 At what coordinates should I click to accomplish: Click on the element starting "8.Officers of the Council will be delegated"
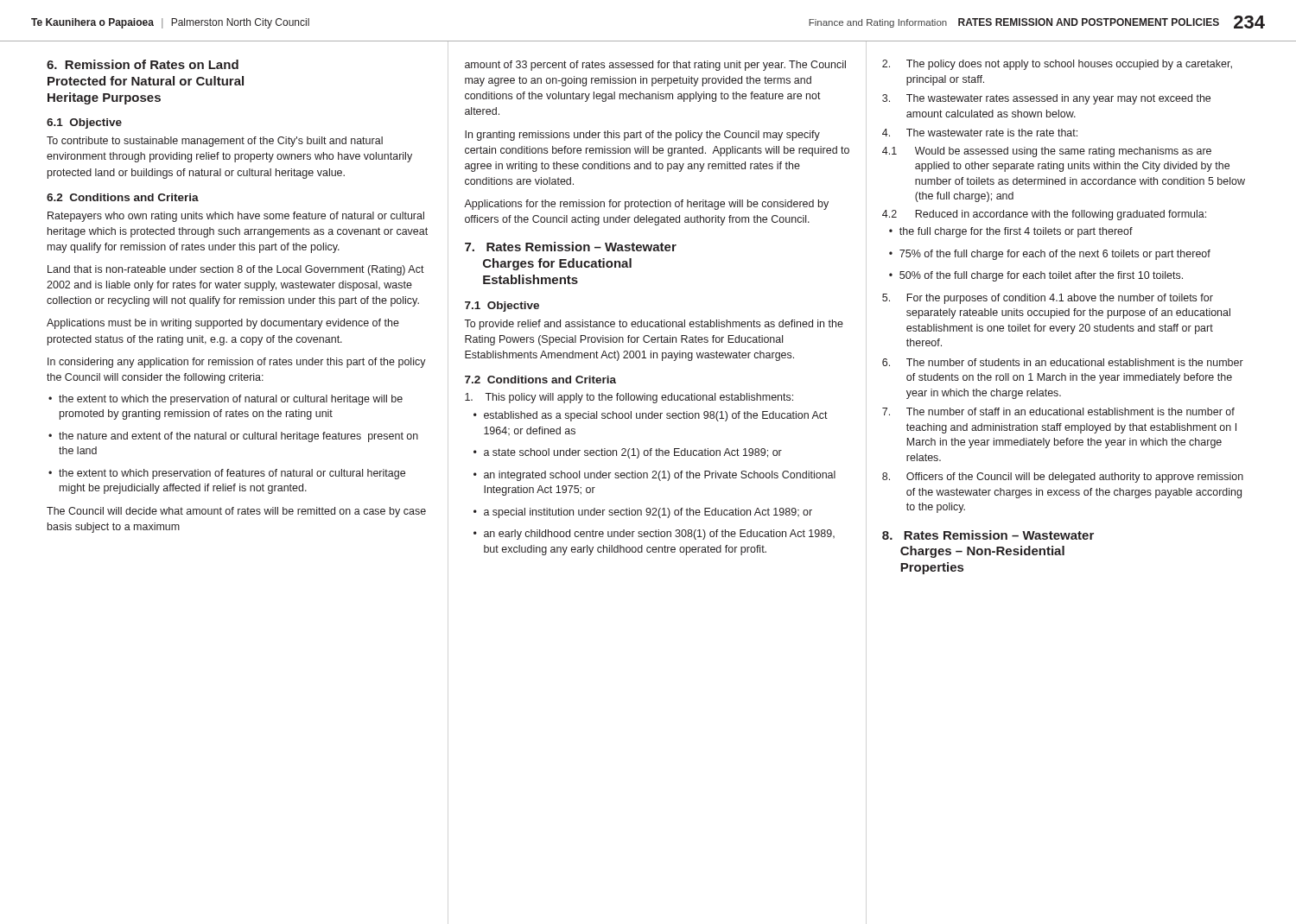tap(1066, 492)
